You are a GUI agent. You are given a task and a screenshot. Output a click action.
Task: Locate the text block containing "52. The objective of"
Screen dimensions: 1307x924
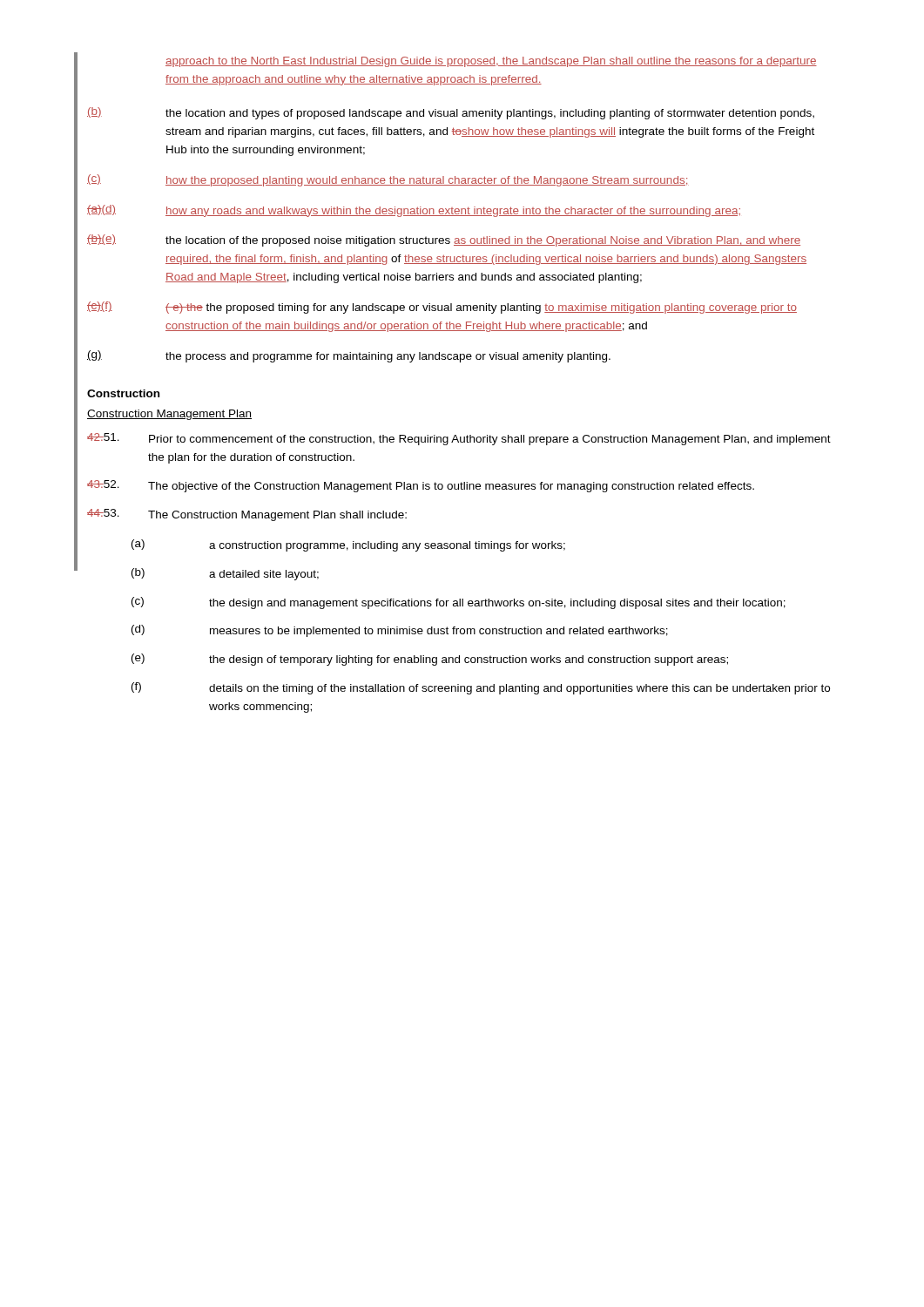pyautogui.click(x=462, y=486)
